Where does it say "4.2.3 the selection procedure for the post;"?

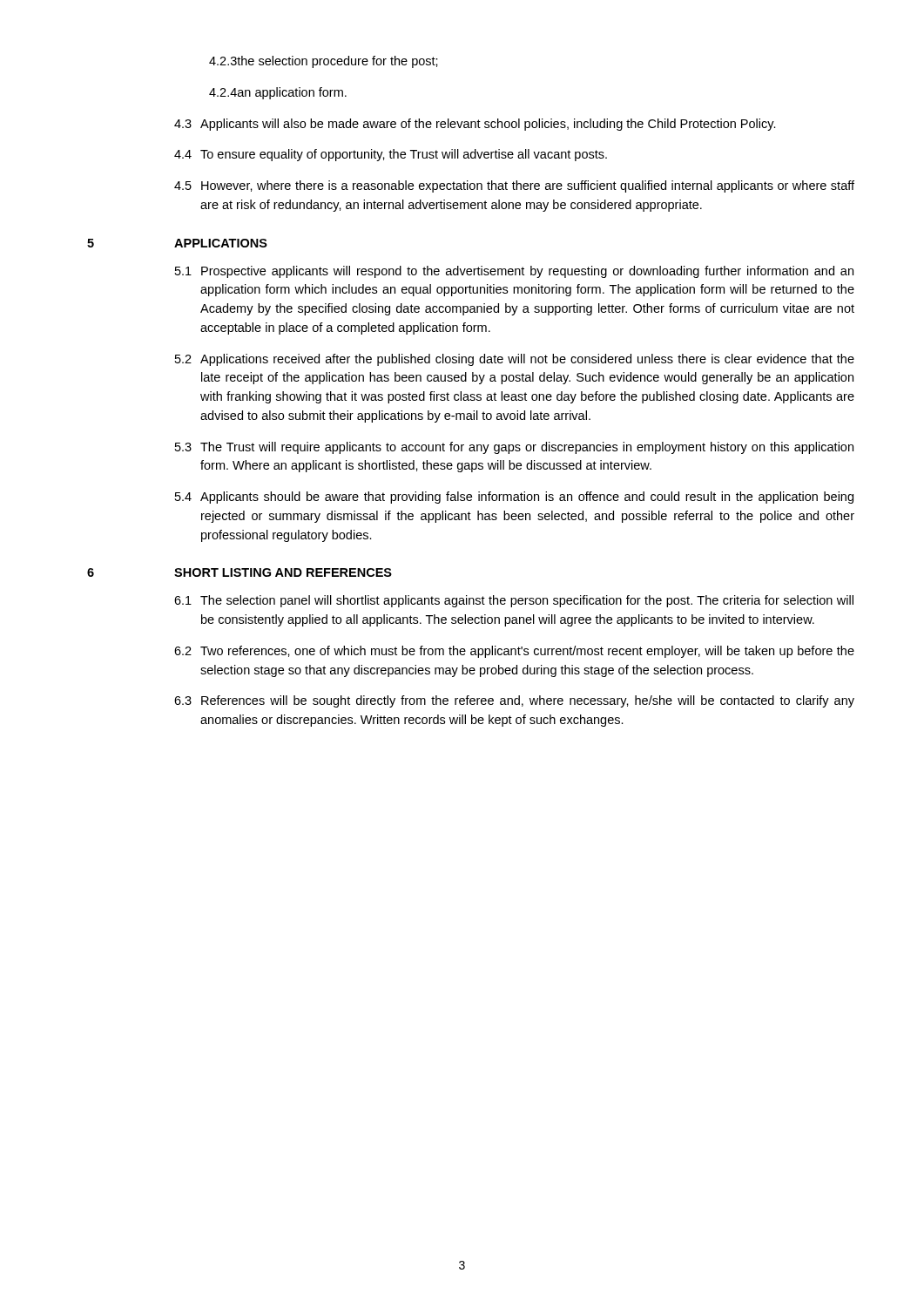coord(324,62)
